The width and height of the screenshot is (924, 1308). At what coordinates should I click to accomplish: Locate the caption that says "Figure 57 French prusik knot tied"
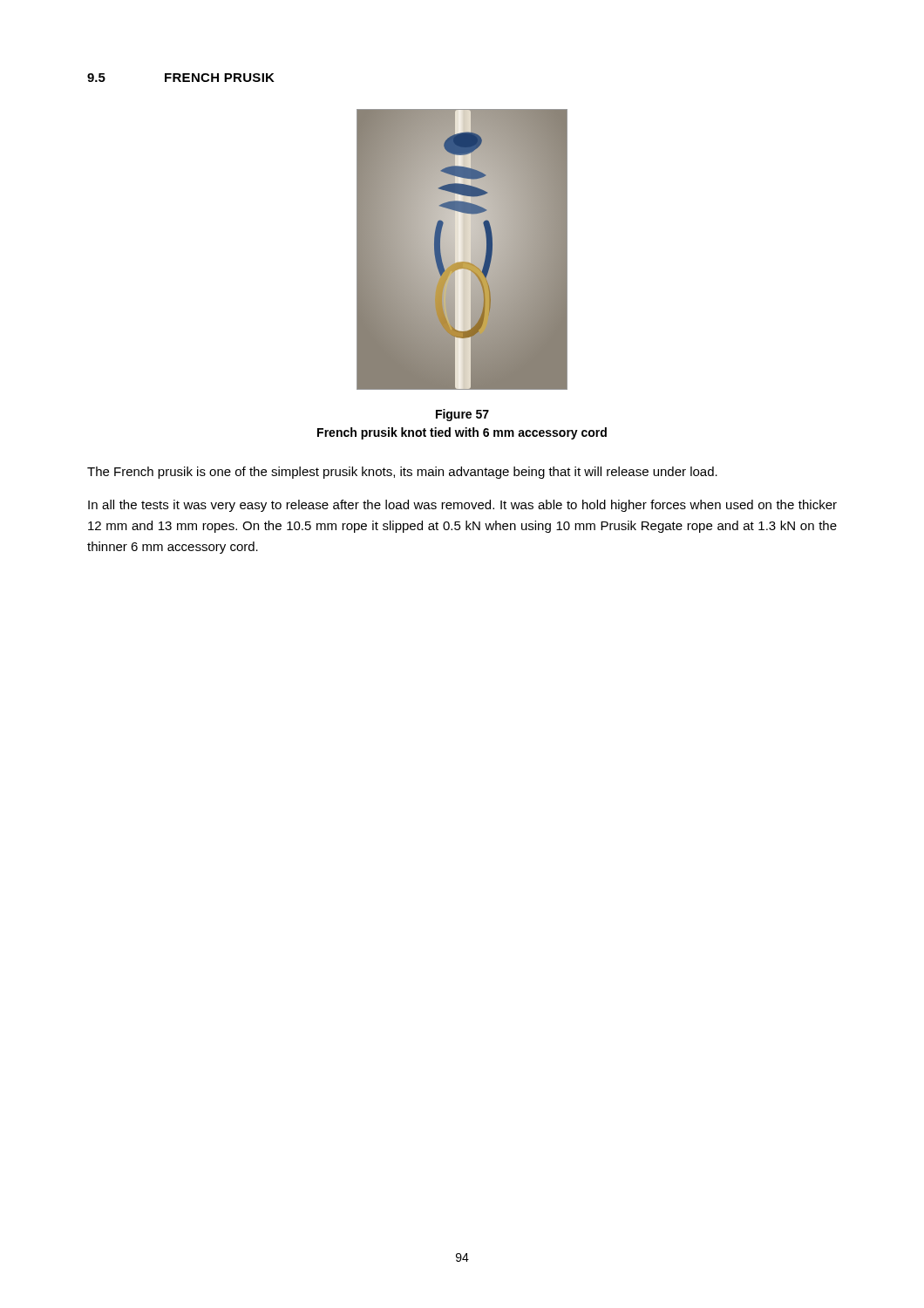(462, 423)
